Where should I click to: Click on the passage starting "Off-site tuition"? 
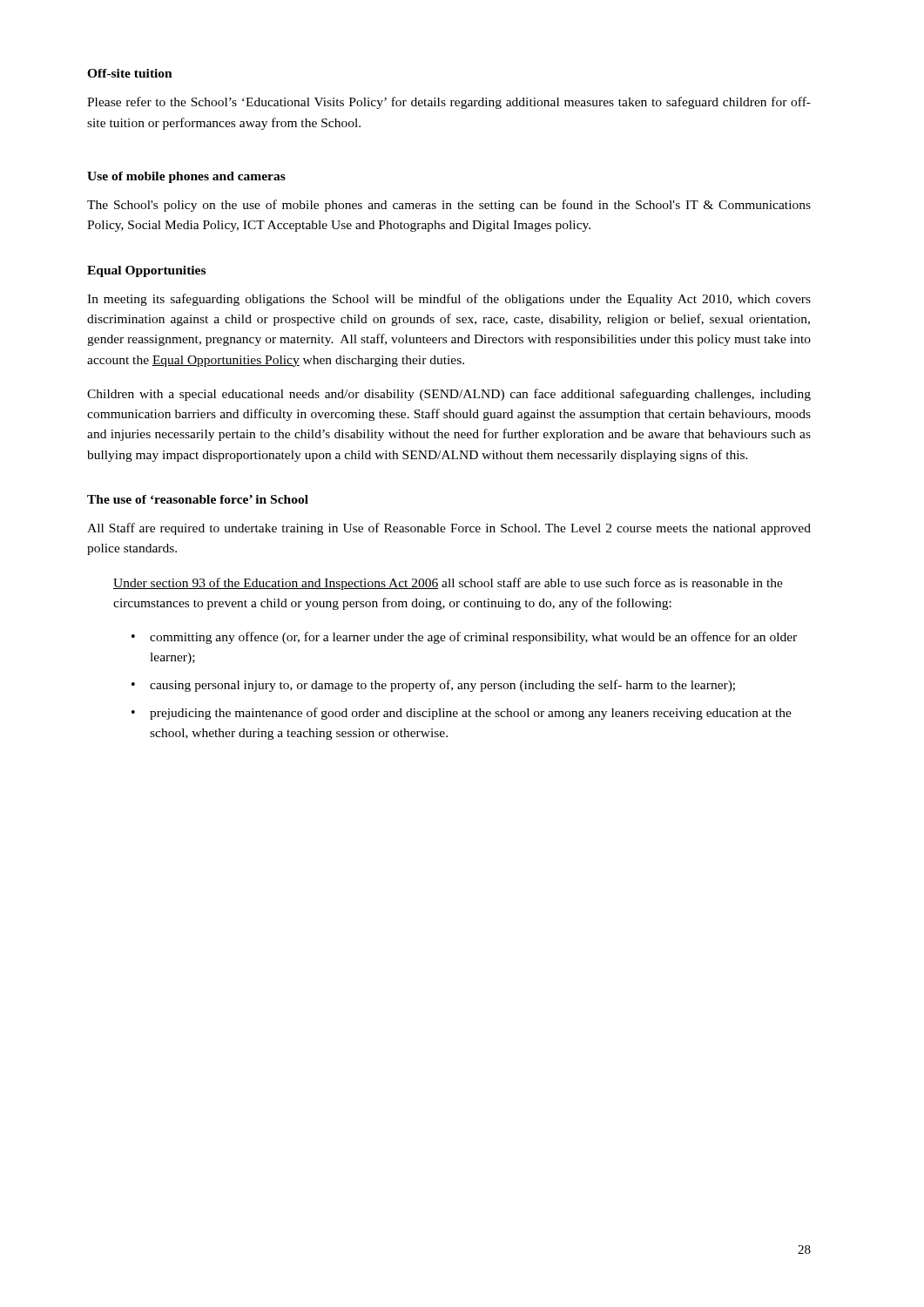130,73
